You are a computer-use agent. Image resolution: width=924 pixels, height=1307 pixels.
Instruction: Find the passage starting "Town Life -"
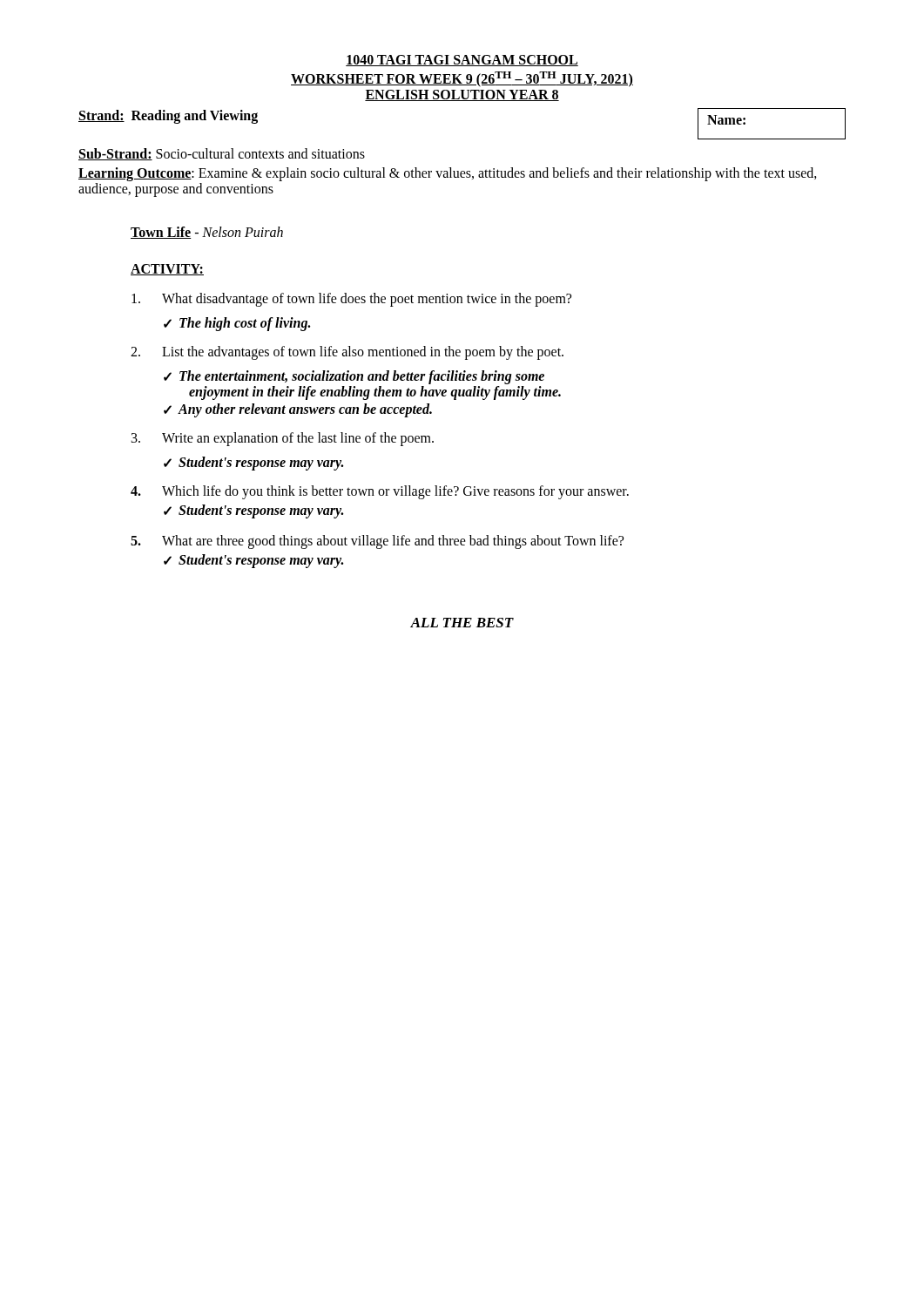[x=207, y=233]
